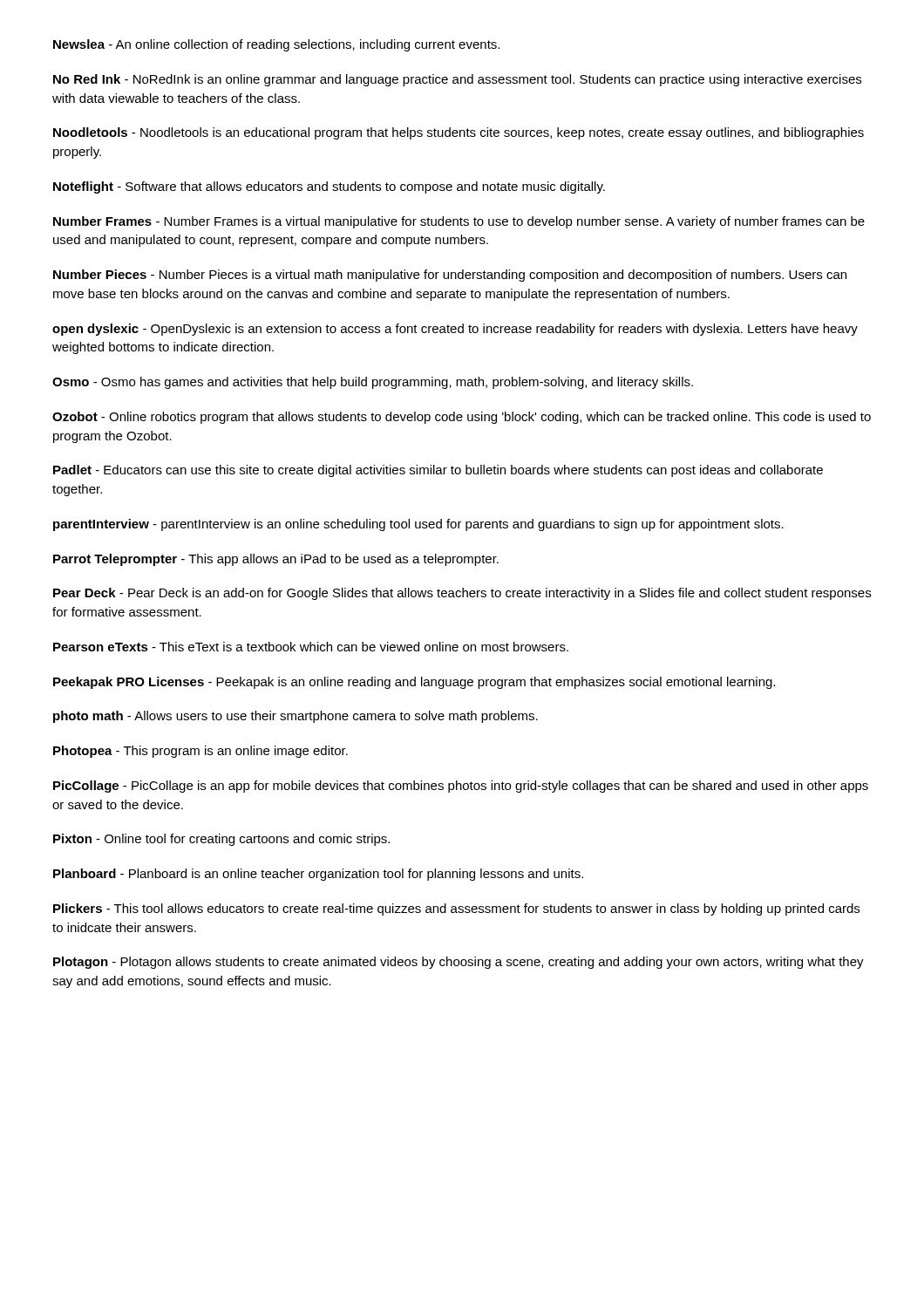924x1308 pixels.
Task: Find the region starting "parentInterview - parentInterview is an online scheduling"
Action: [x=418, y=523]
